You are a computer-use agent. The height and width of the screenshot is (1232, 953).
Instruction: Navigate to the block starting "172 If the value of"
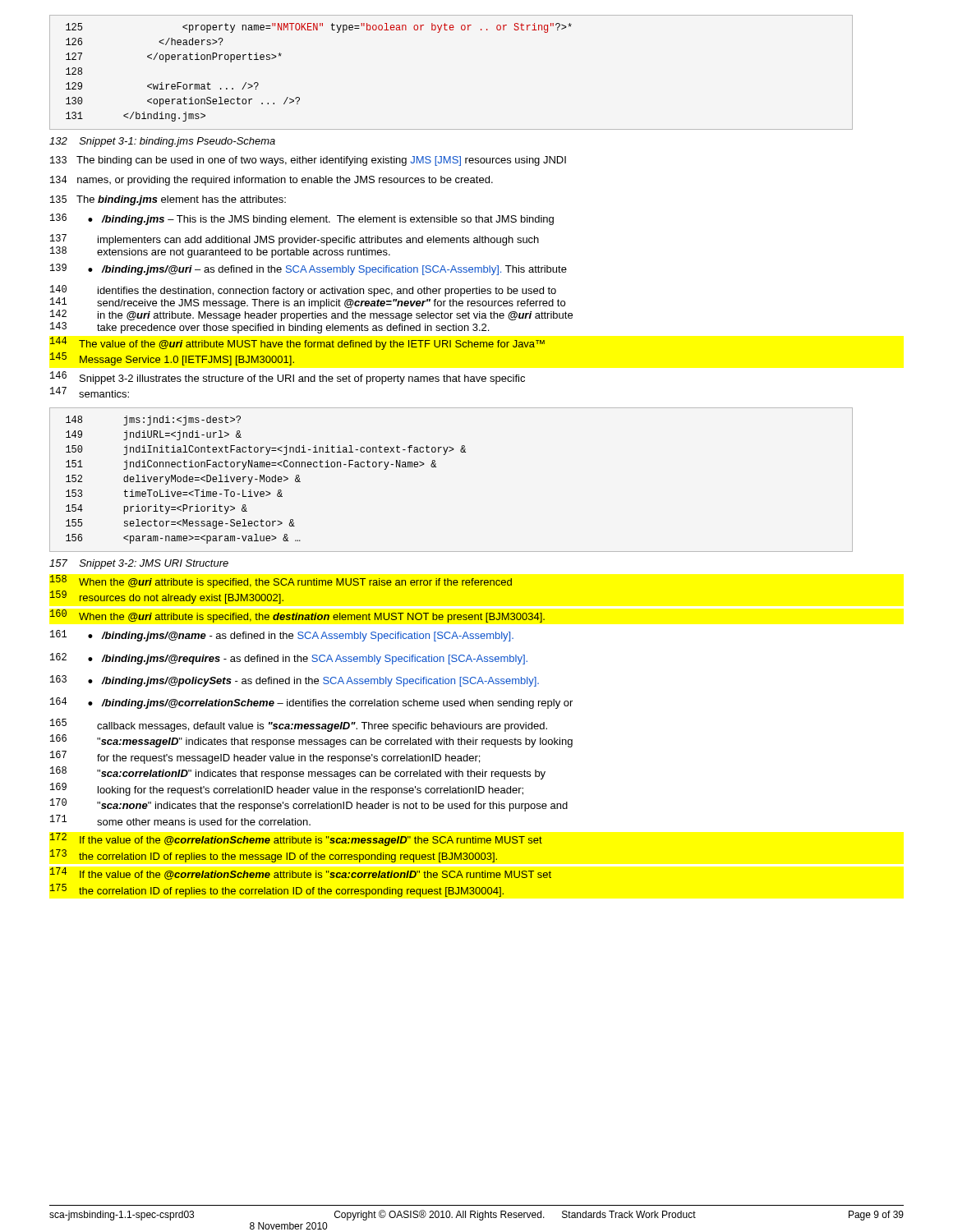click(x=476, y=848)
